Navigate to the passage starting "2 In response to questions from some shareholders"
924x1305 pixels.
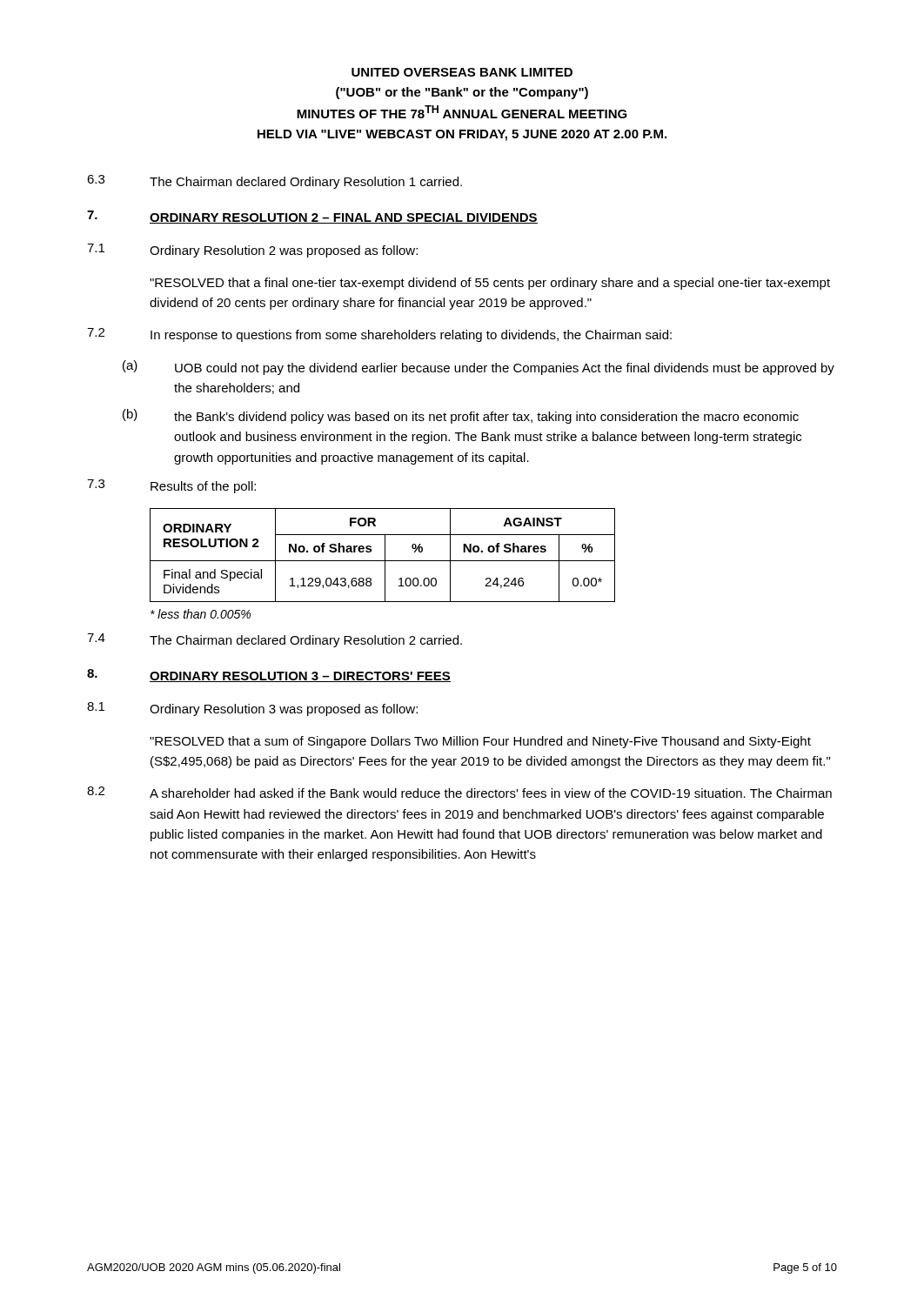pyautogui.click(x=462, y=335)
